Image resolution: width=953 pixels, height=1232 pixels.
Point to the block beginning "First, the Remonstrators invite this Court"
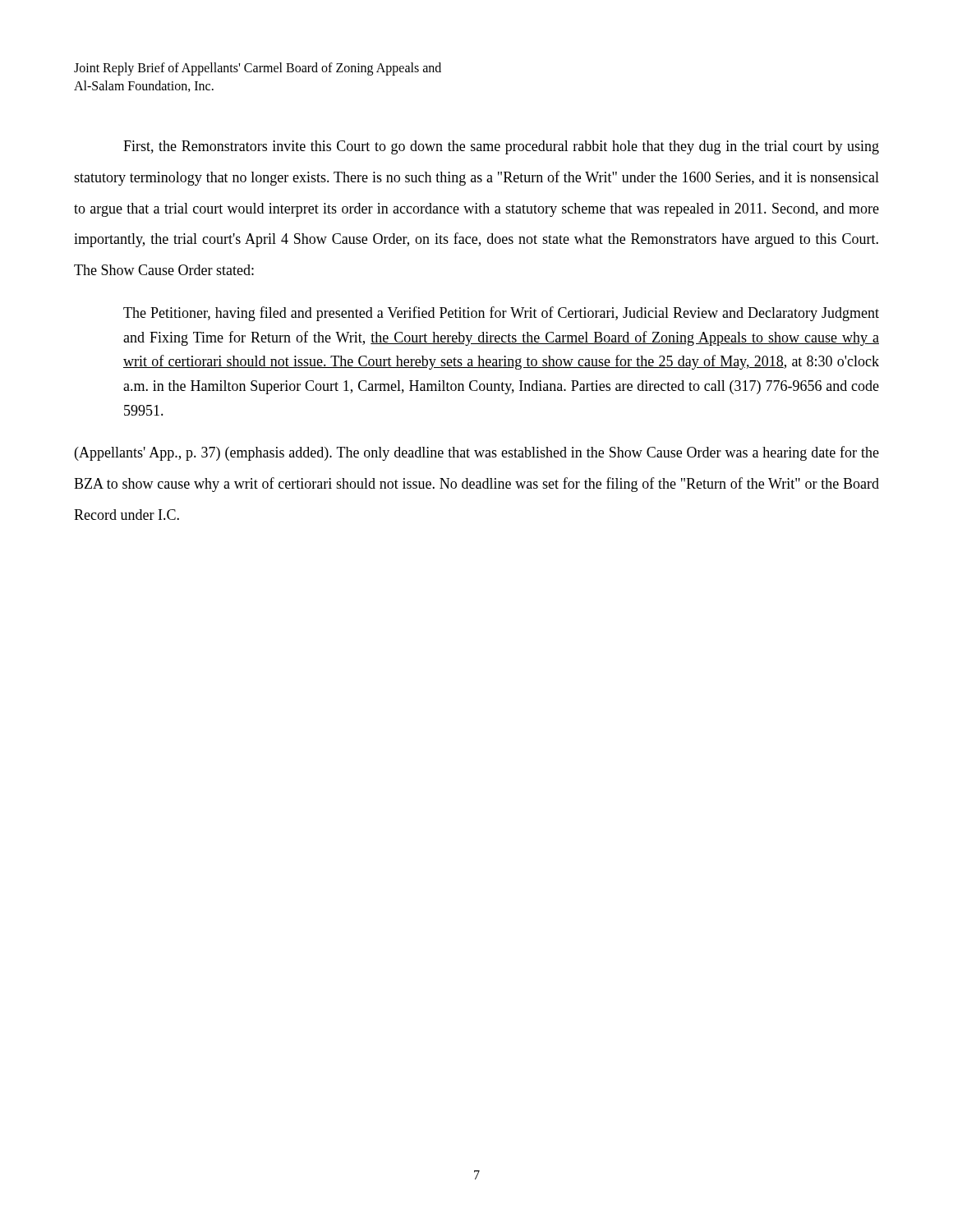[x=476, y=331]
